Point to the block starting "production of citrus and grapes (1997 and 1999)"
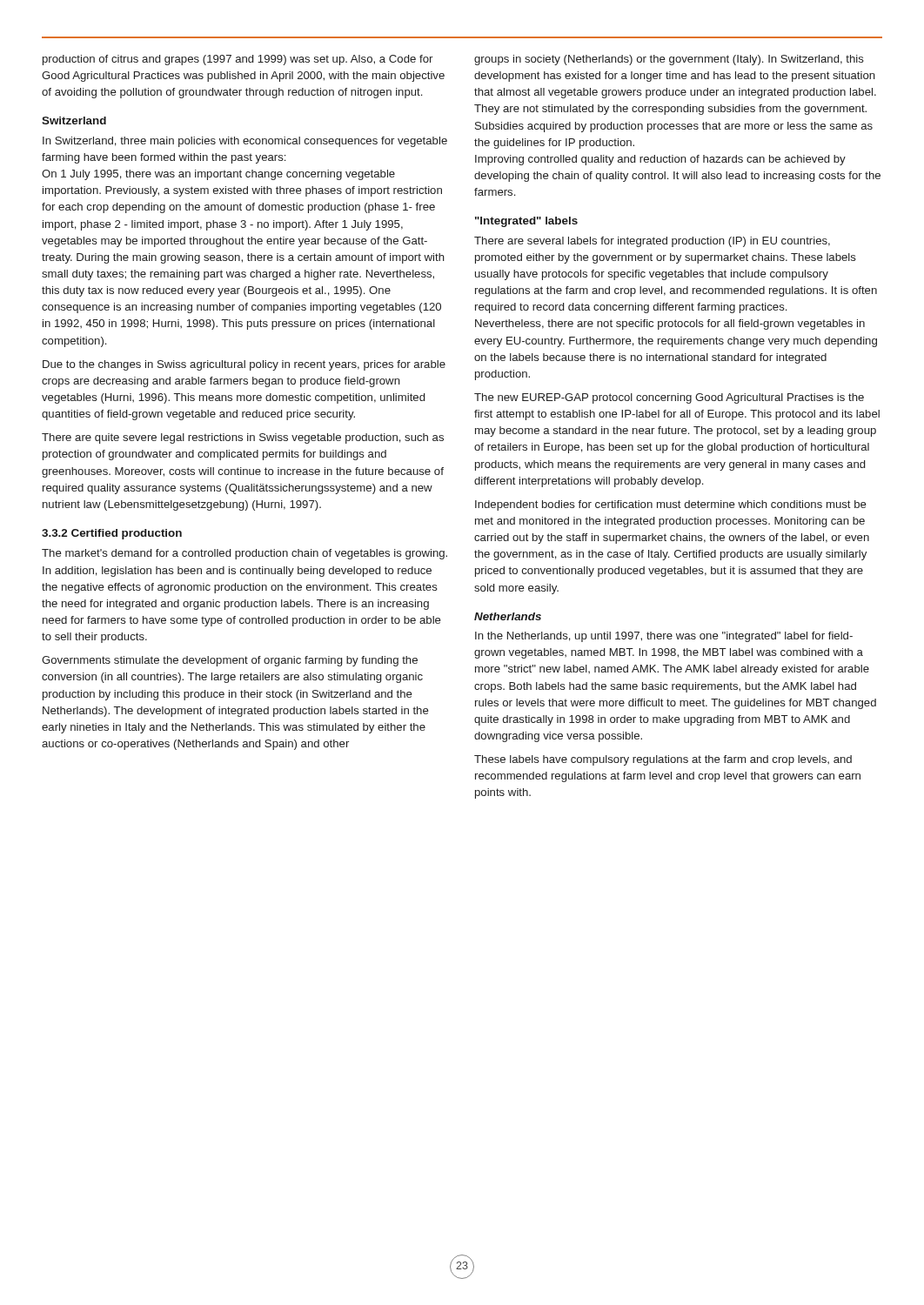Image resolution: width=924 pixels, height=1305 pixels. pos(243,75)
